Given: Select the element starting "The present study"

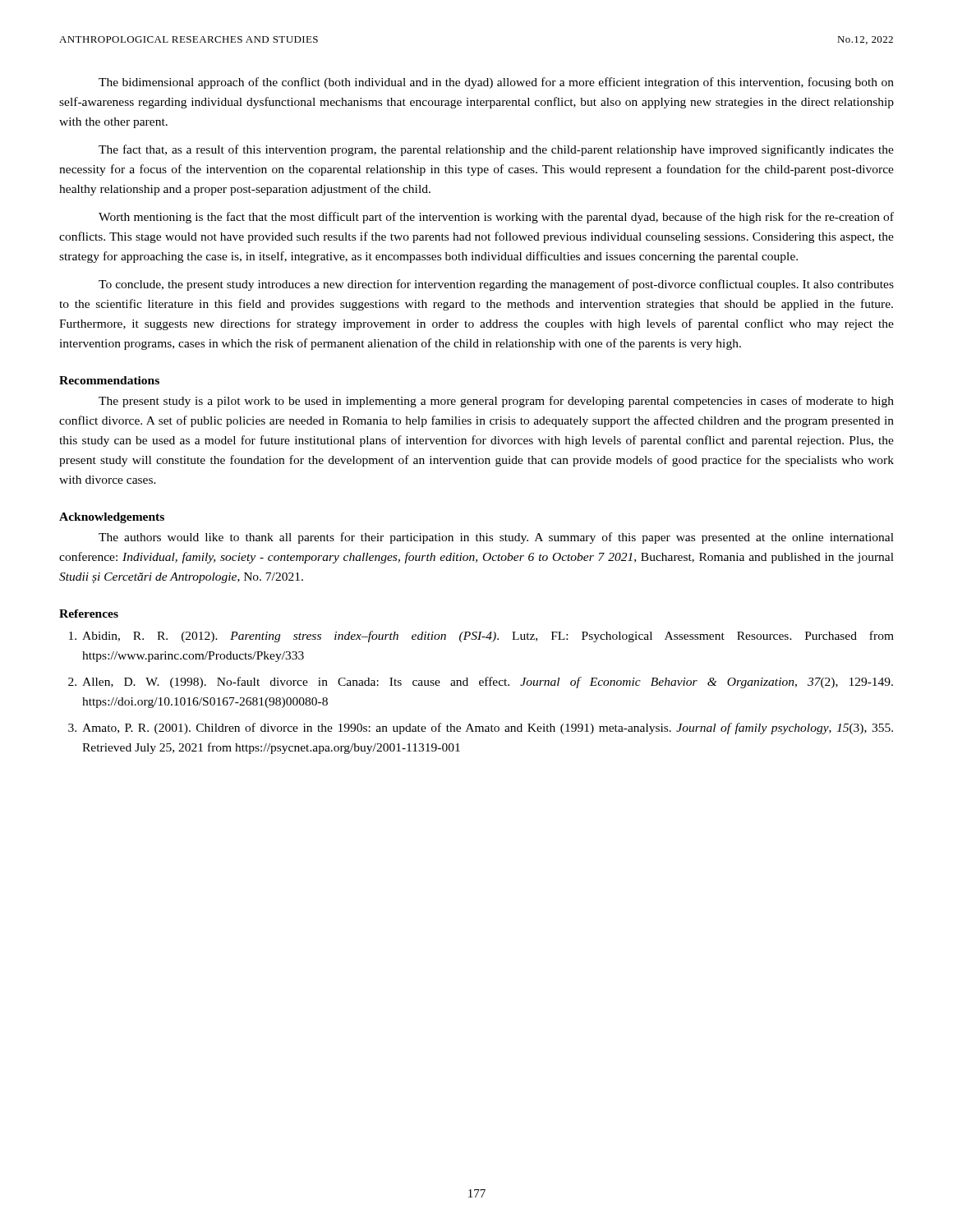Looking at the screenshot, I should point(476,440).
